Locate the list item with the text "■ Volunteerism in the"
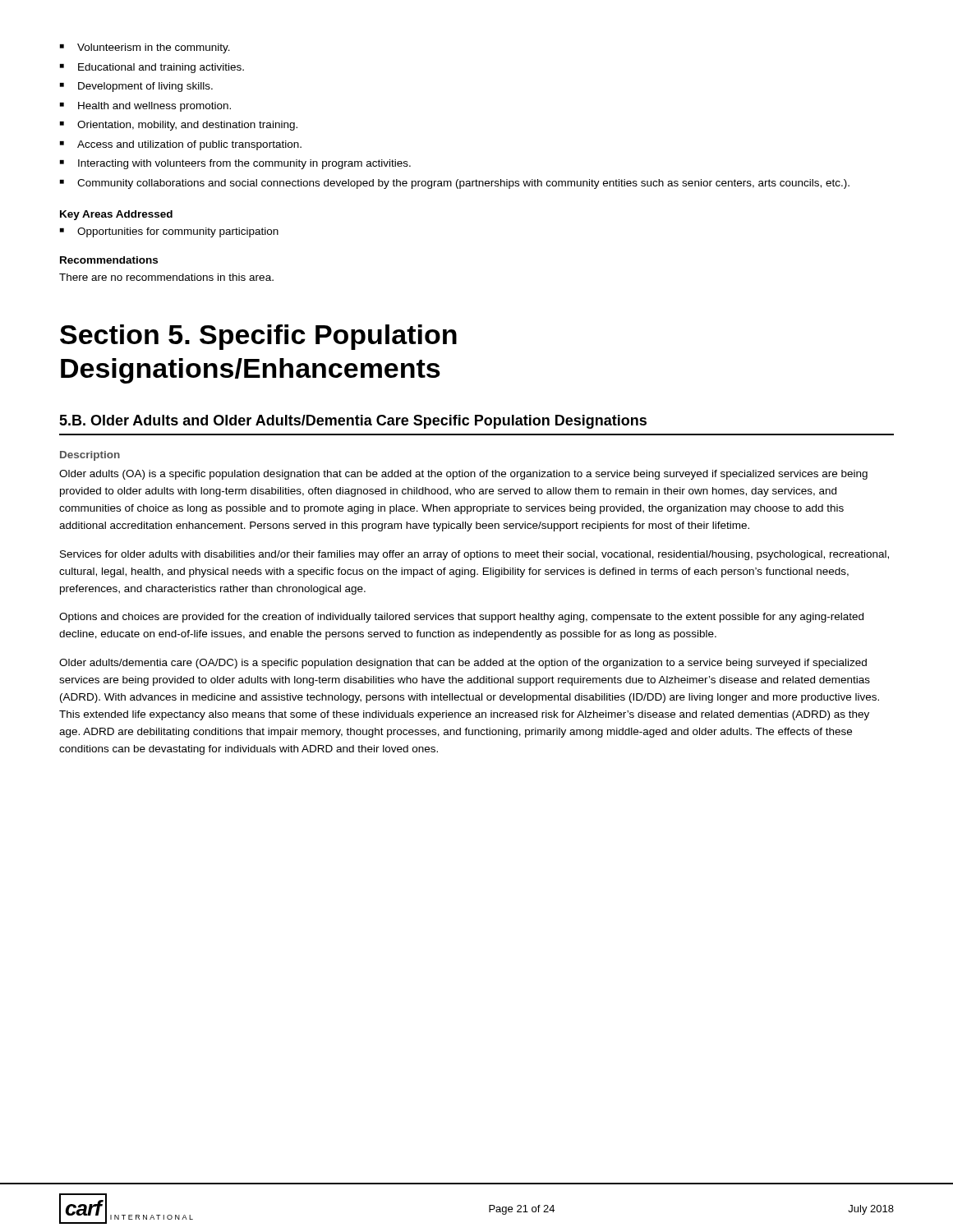Image resolution: width=953 pixels, height=1232 pixels. (145, 48)
